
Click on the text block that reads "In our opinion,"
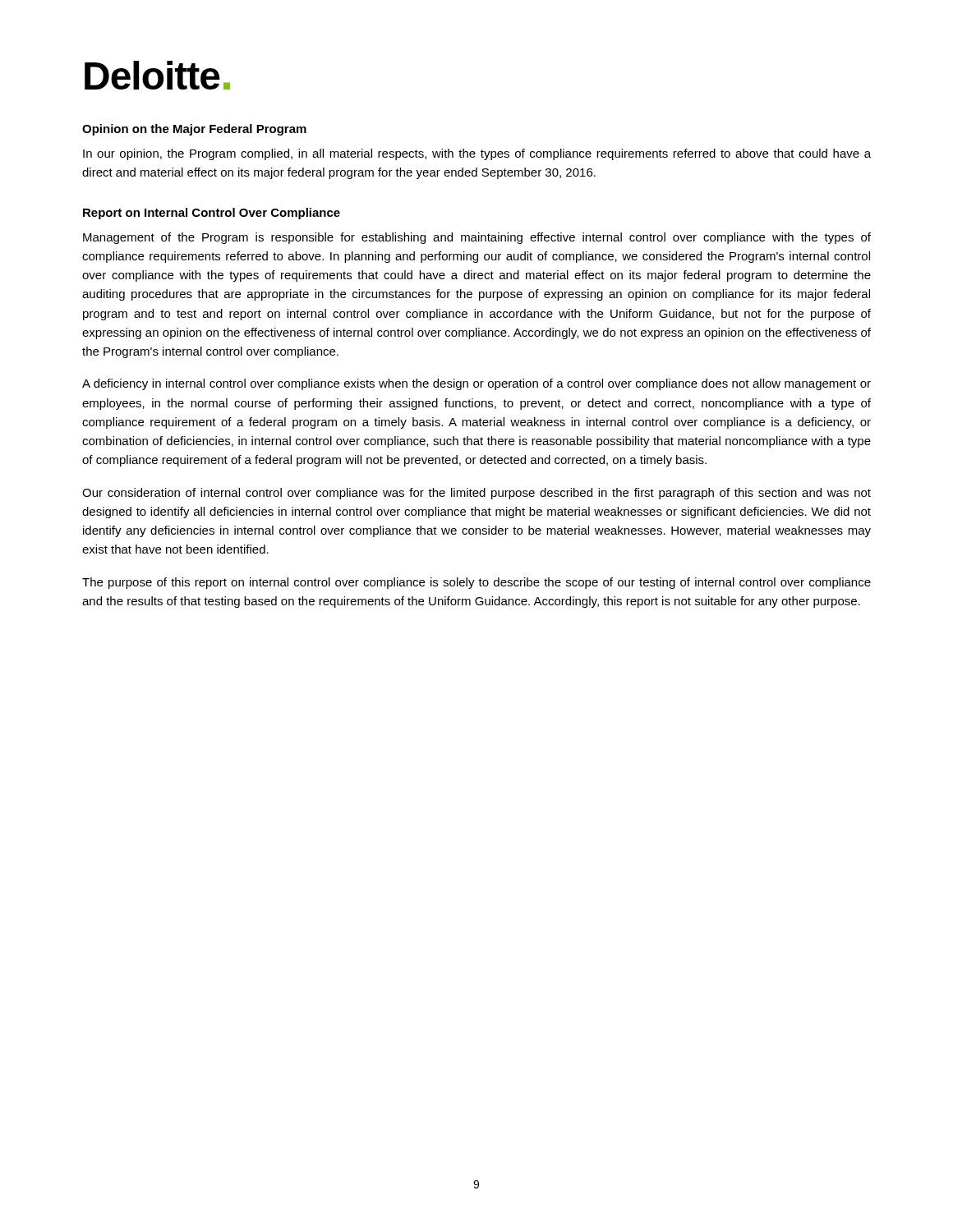pyautogui.click(x=476, y=163)
